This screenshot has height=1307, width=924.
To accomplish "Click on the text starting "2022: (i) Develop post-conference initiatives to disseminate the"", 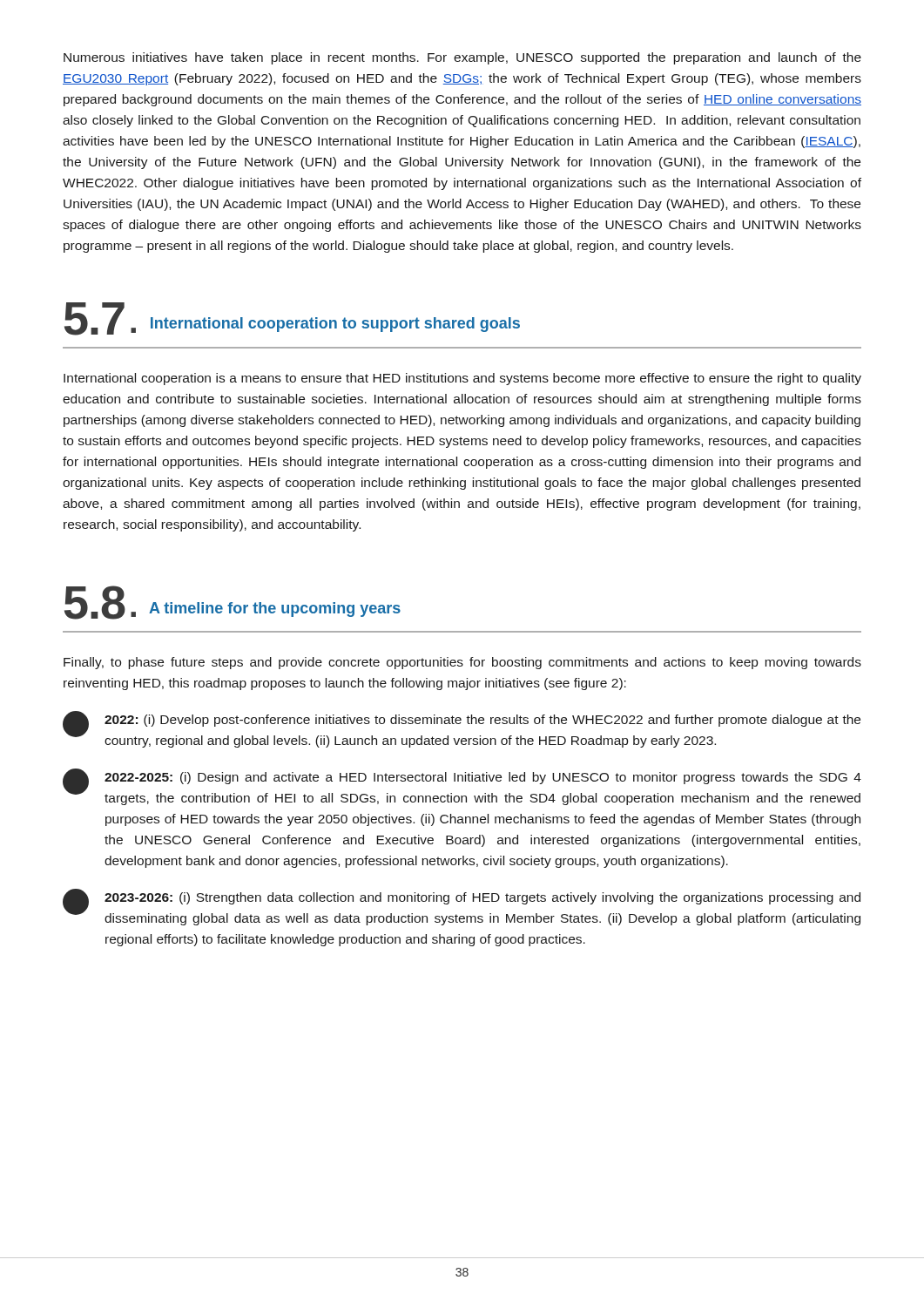I will click(483, 730).
